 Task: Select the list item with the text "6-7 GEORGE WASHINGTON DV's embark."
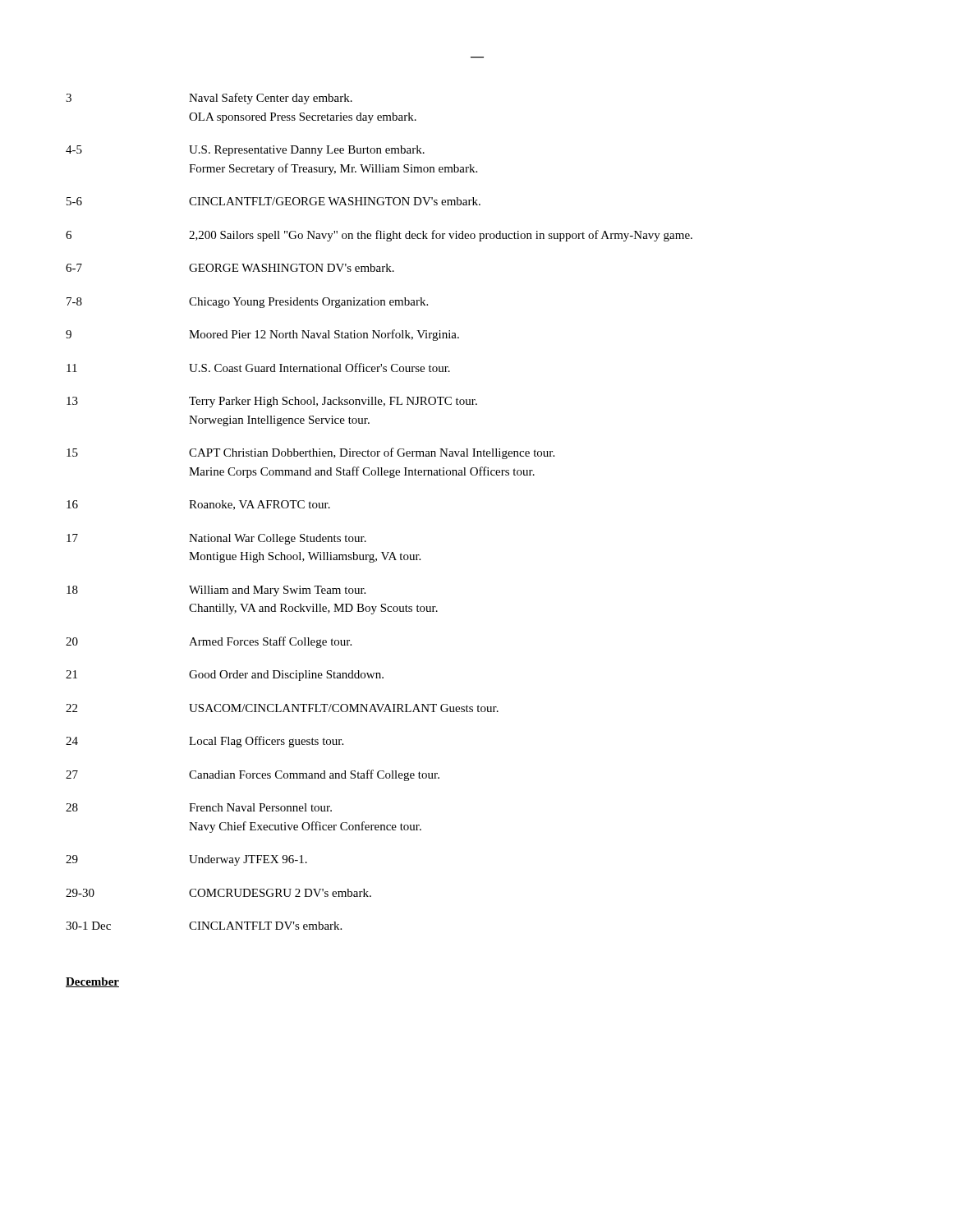point(230,268)
